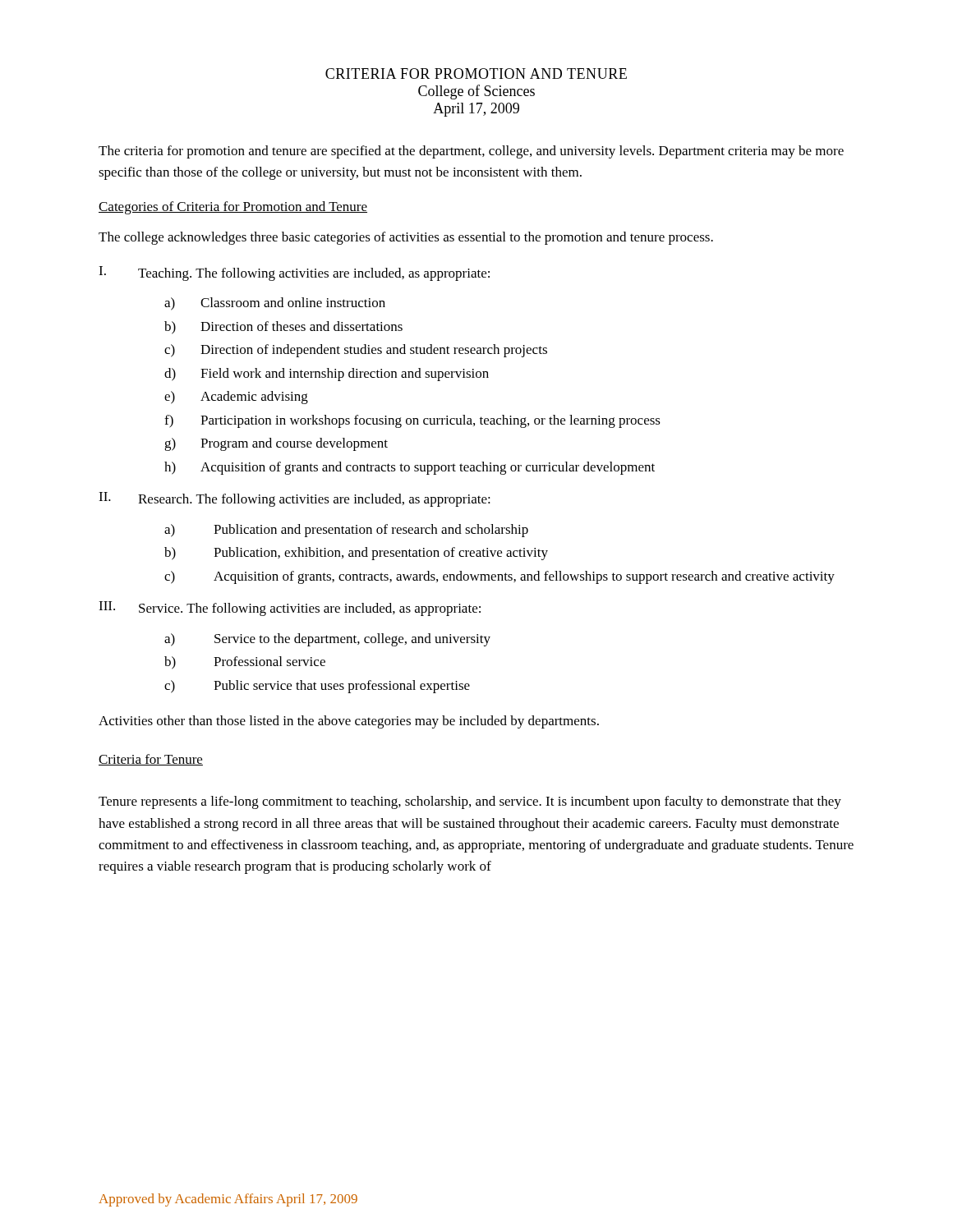Find "g)Program and course development" on this page

point(276,444)
